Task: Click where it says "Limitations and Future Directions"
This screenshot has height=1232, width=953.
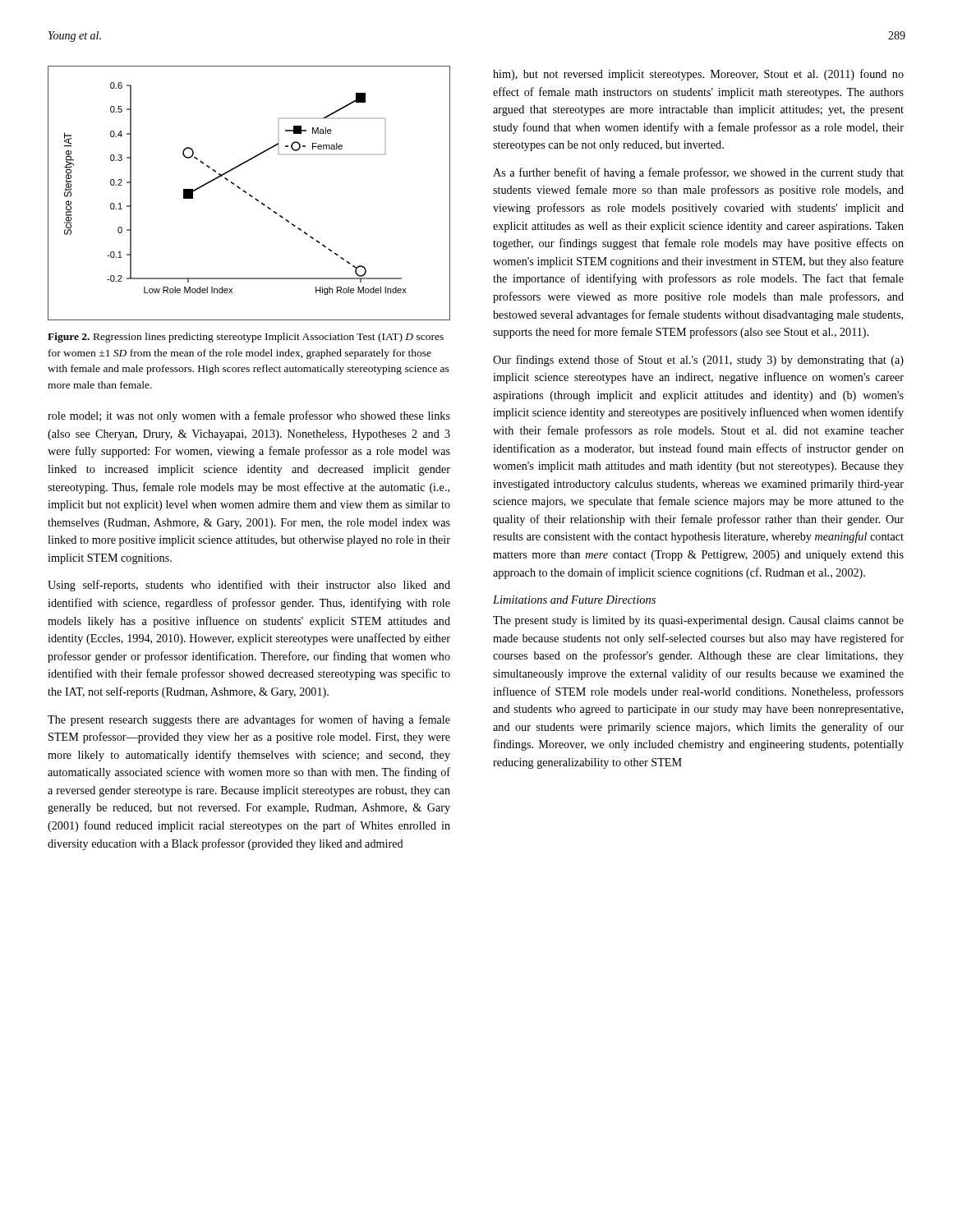Action: pyautogui.click(x=574, y=600)
